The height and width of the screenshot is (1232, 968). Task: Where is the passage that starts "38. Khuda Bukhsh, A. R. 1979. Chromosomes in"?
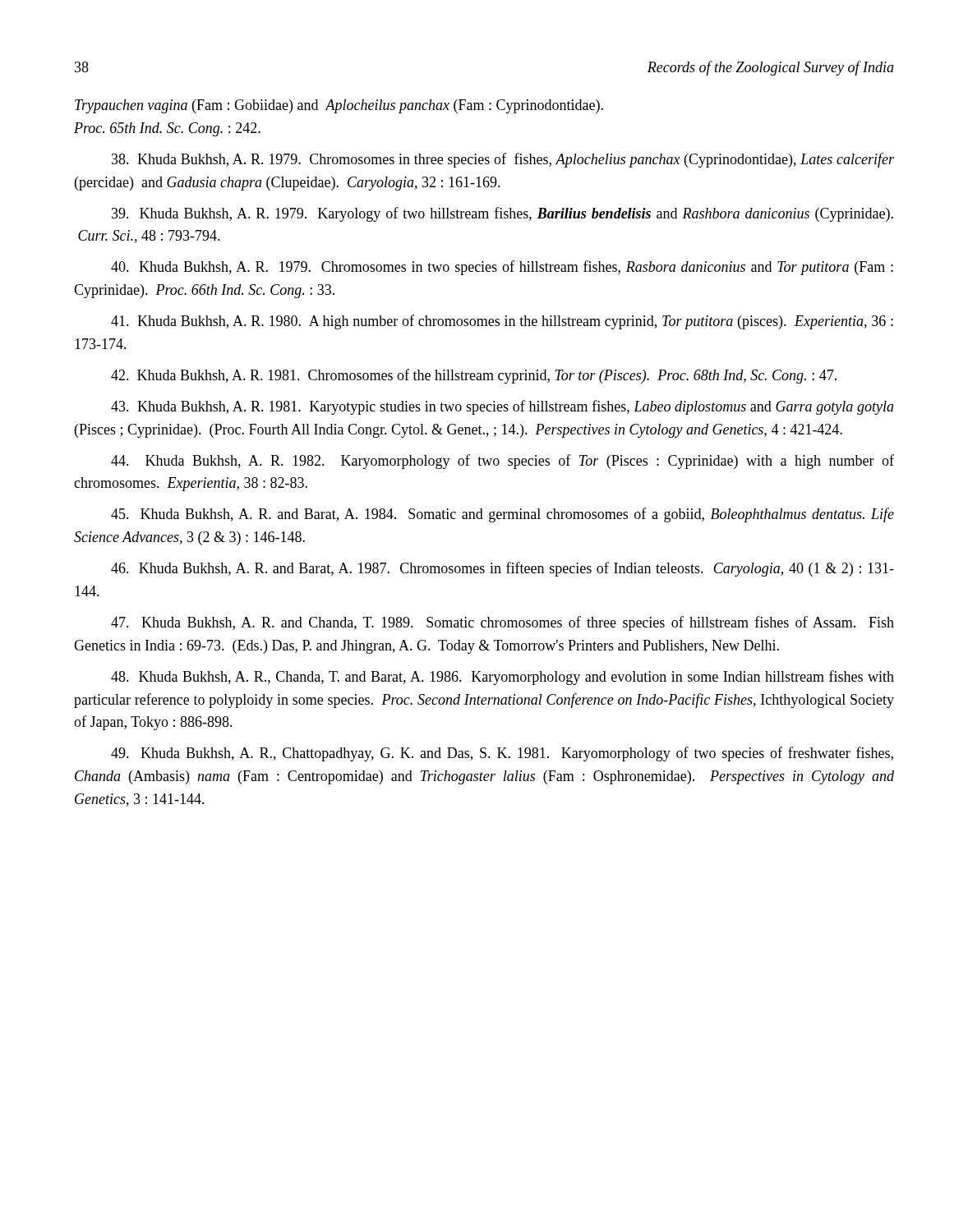[484, 171]
